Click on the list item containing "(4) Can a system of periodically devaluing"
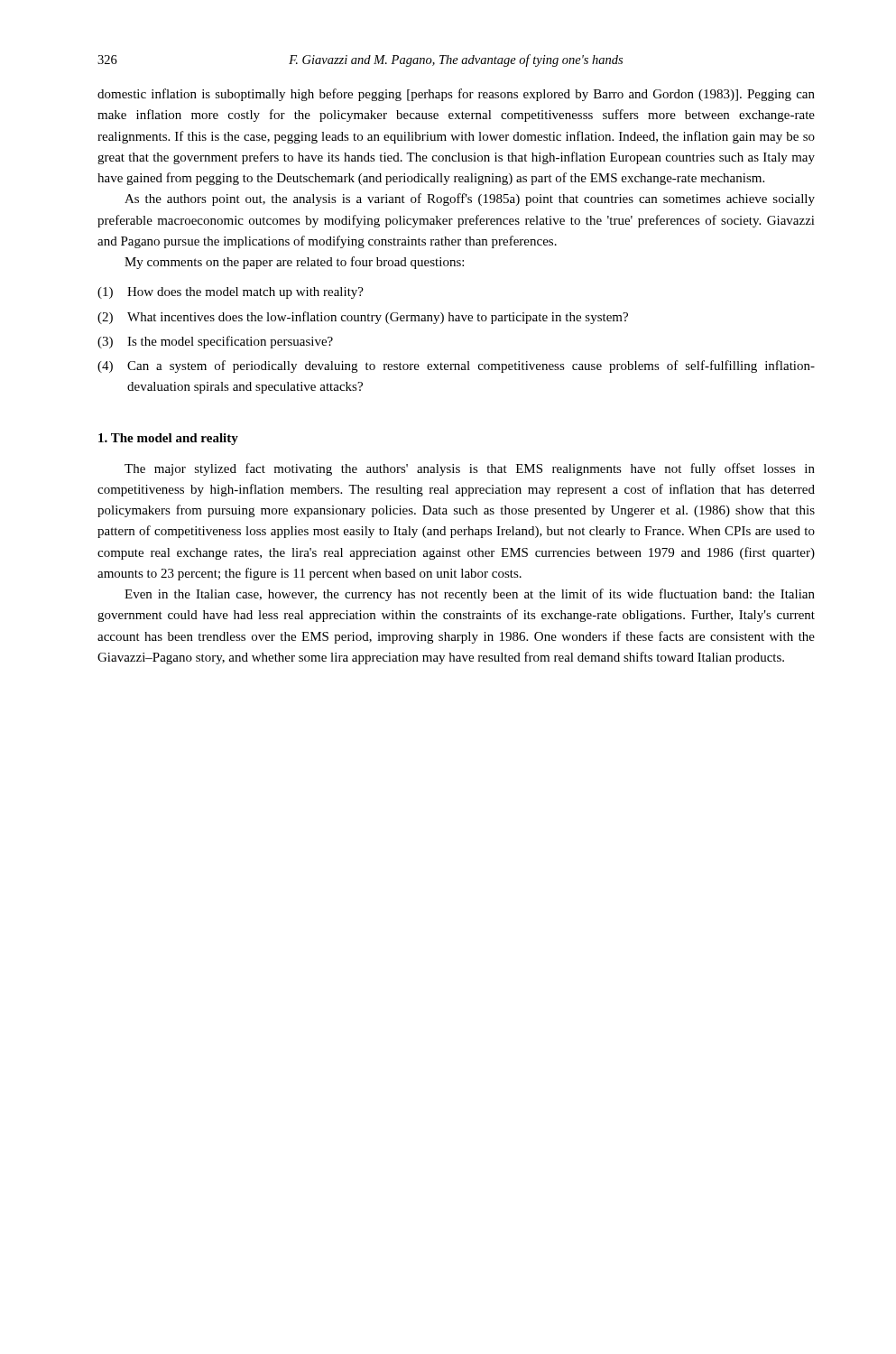This screenshot has height=1354, width=896. 456,377
